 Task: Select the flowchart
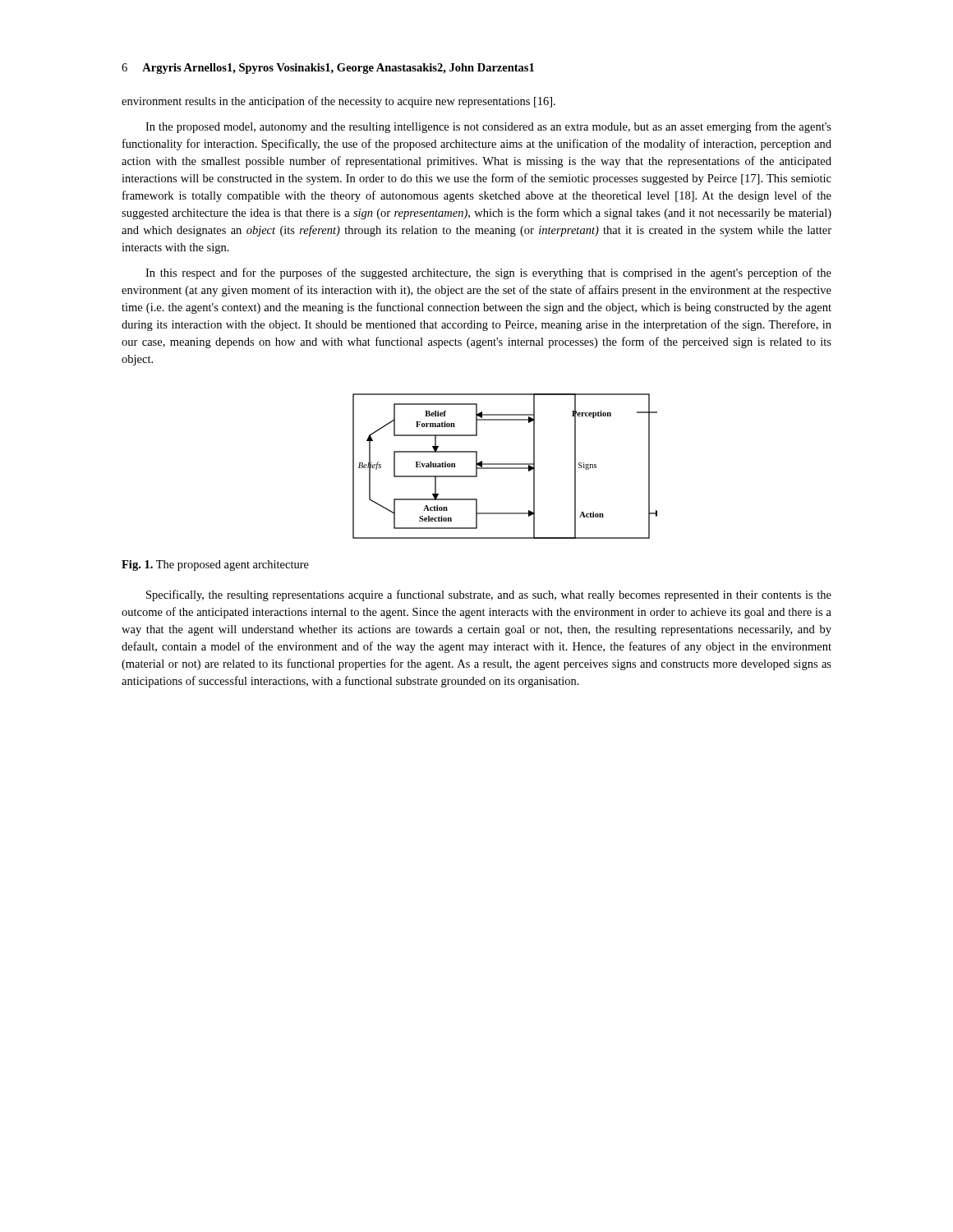coord(476,469)
